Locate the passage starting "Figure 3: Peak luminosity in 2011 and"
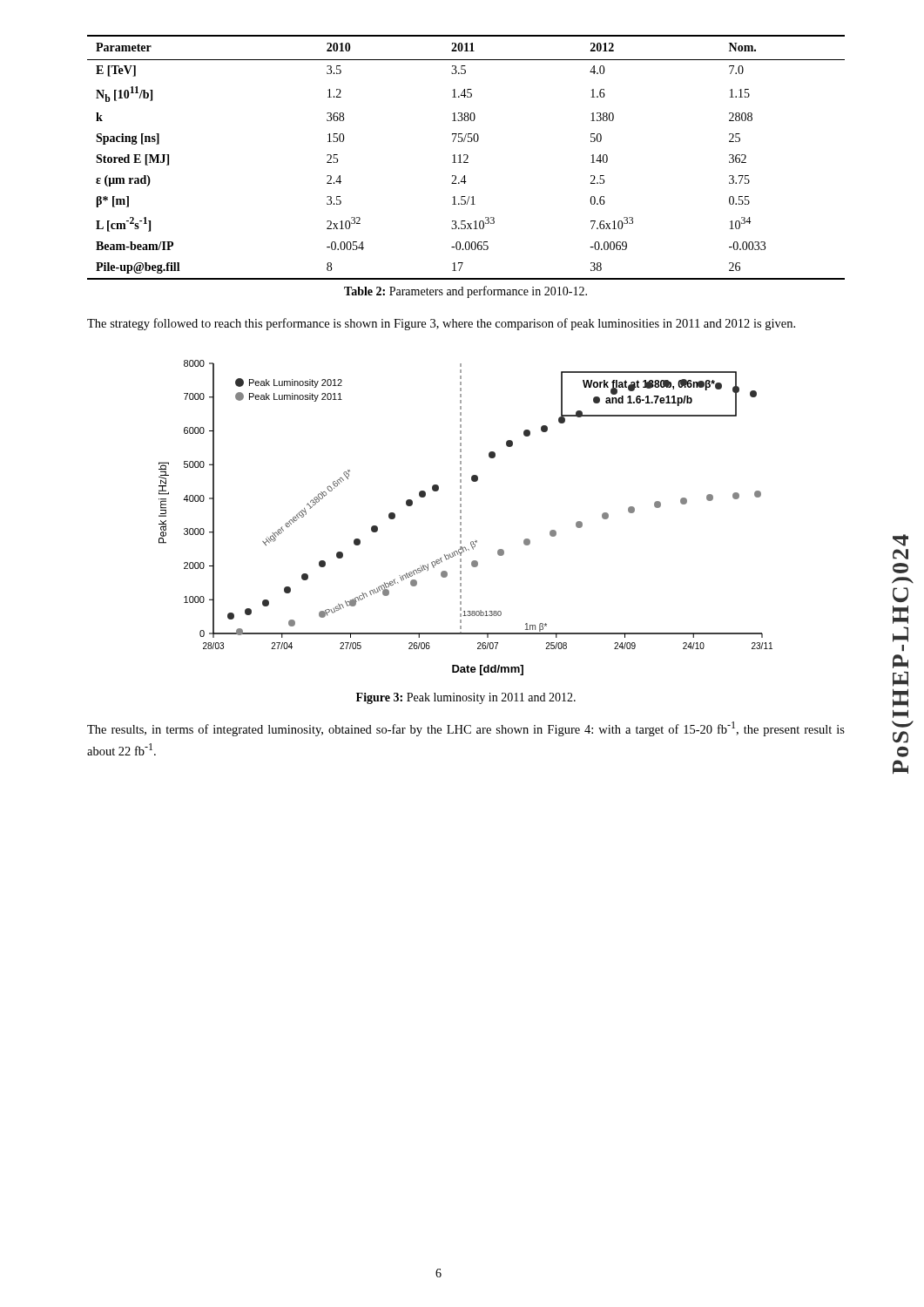This screenshot has width=924, height=1307. [466, 697]
